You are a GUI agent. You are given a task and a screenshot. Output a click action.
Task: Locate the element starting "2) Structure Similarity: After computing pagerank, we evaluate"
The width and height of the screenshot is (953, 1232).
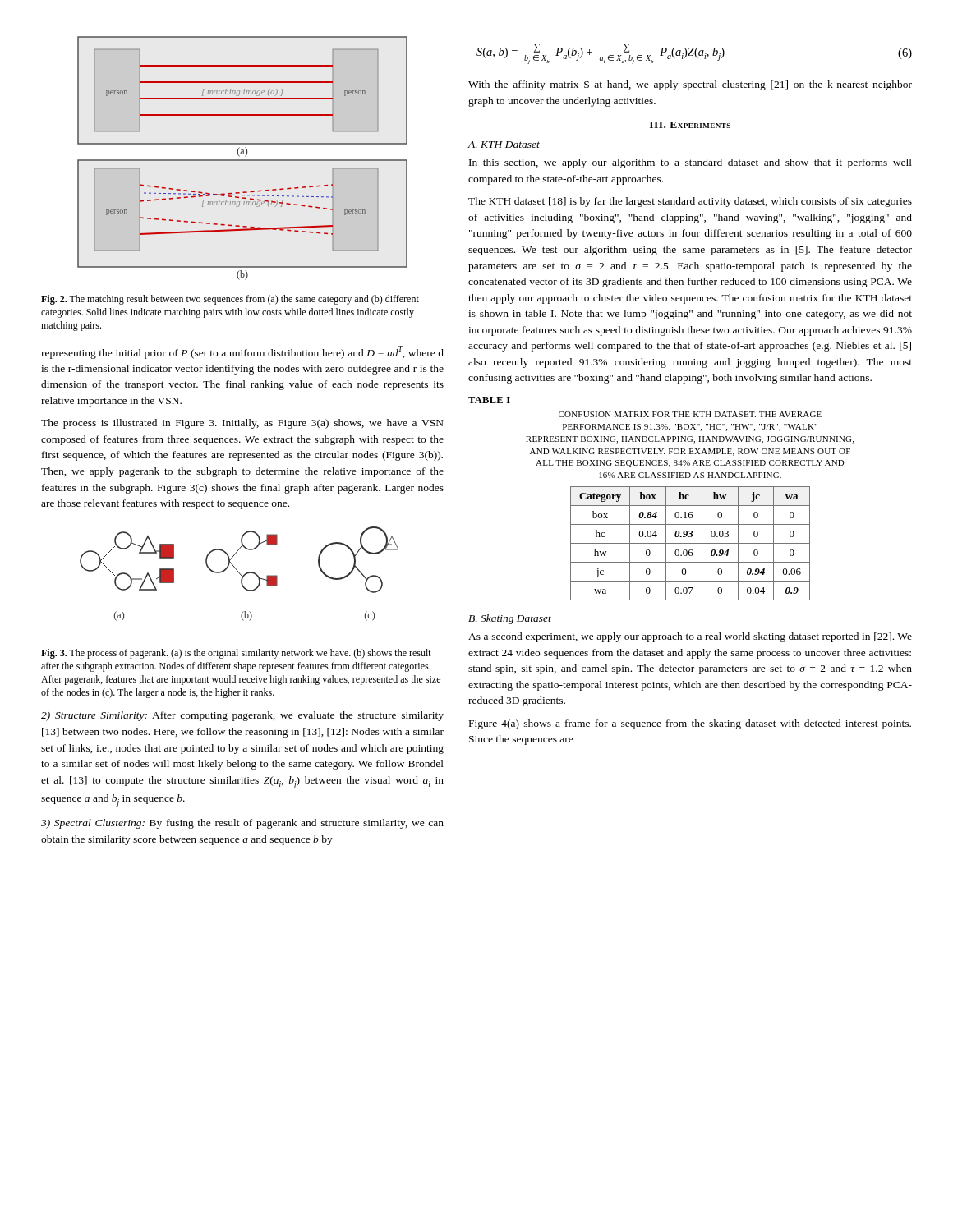(242, 758)
